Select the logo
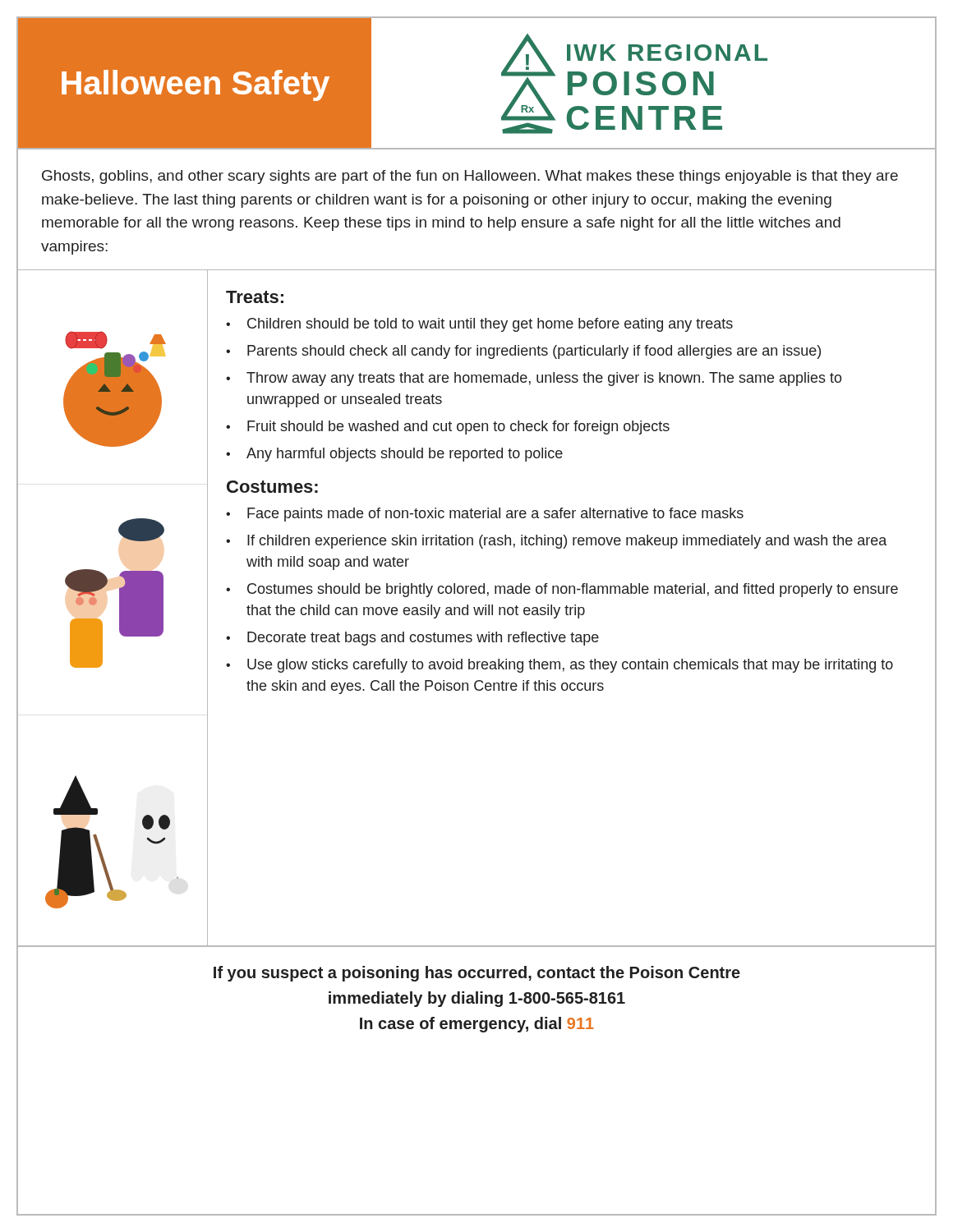The width and height of the screenshot is (953, 1232). pyautogui.click(x=653, y=83)
